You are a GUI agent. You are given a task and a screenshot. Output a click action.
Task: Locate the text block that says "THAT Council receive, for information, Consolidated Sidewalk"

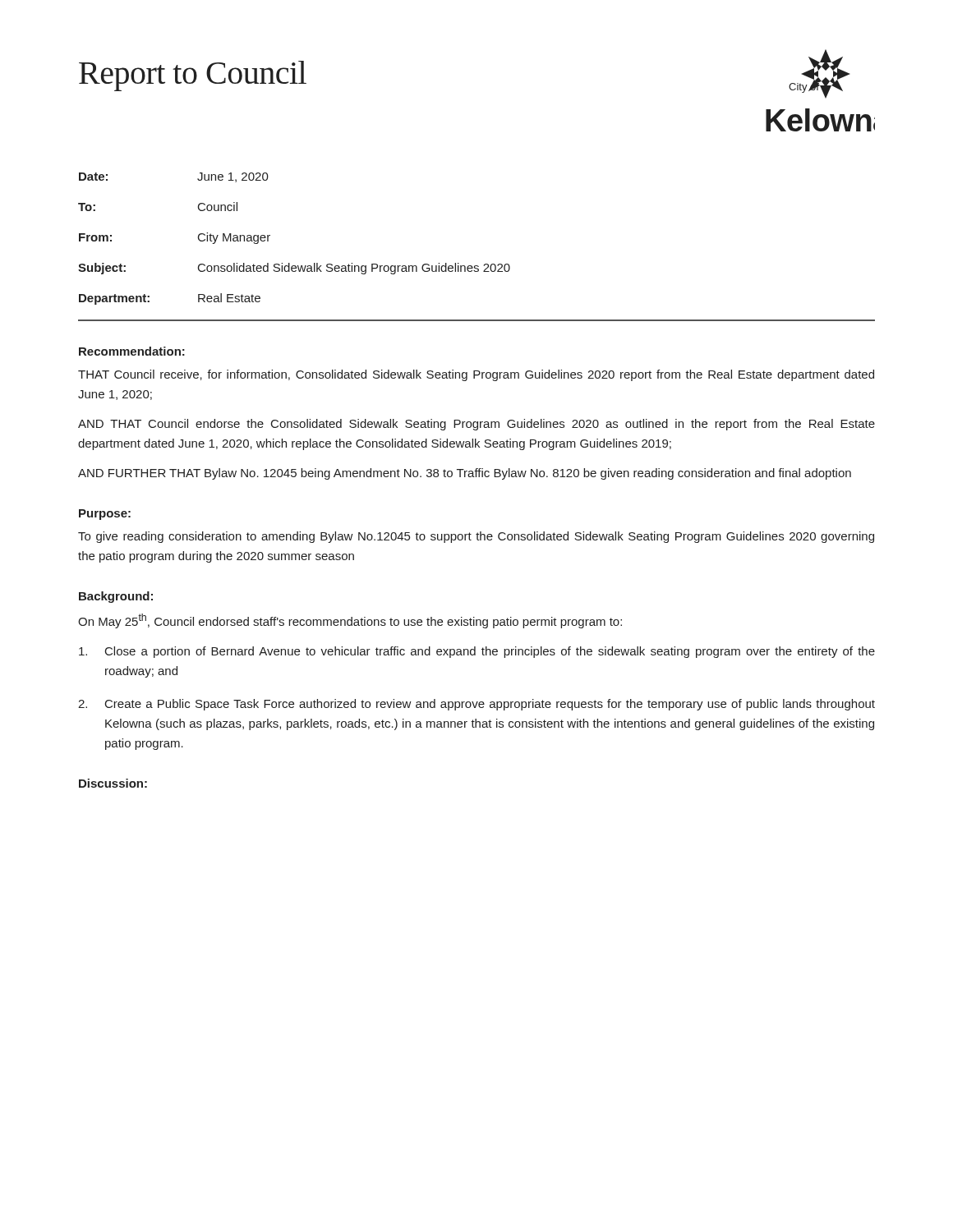(476, 384)
